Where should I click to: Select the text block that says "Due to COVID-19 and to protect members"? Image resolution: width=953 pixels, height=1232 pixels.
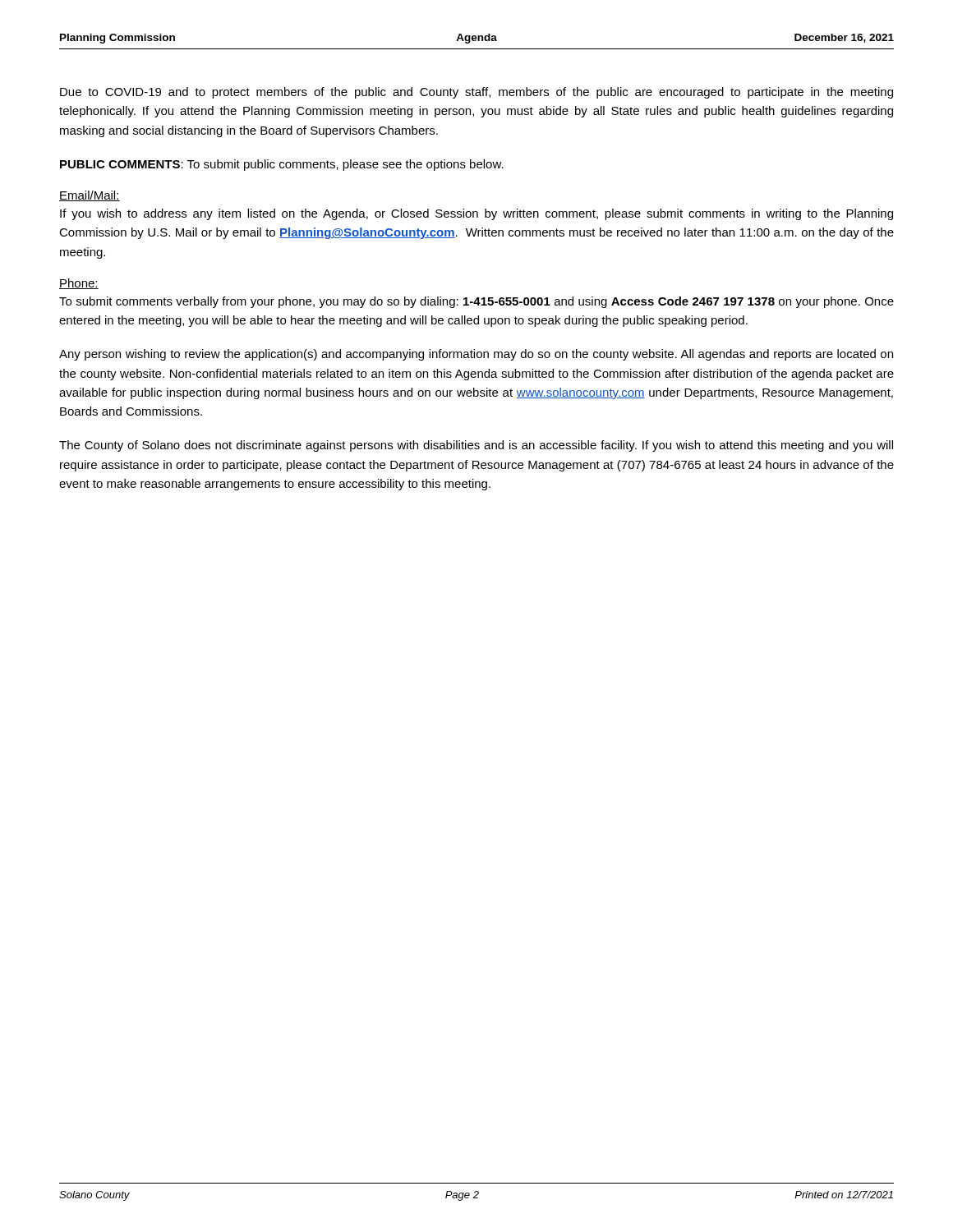pyautogui.click(x=476, y=111)
